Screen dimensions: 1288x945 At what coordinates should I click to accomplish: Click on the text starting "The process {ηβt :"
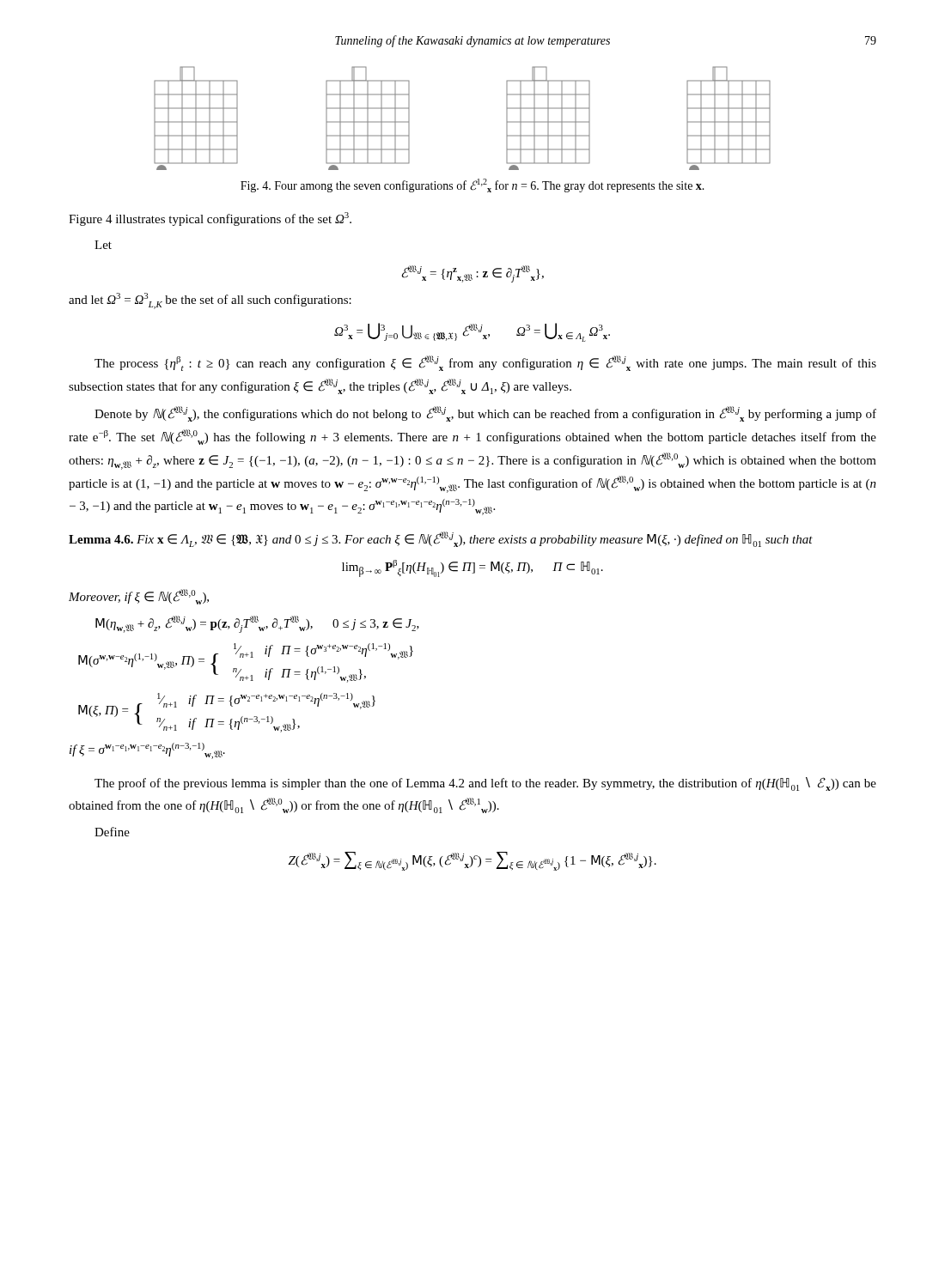(x=472, y=375)
